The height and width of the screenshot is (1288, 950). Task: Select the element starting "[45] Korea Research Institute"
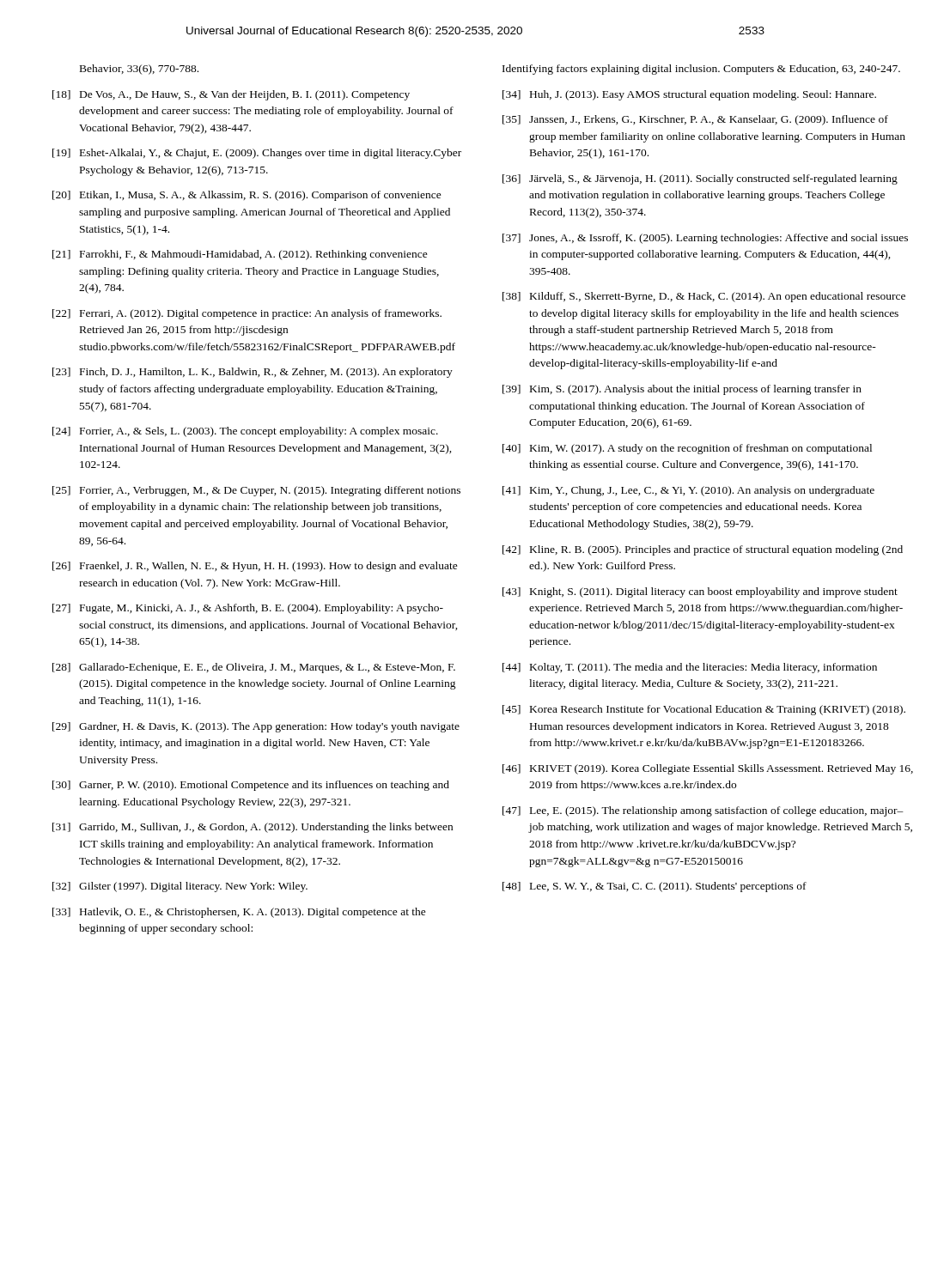coord(708,726)
